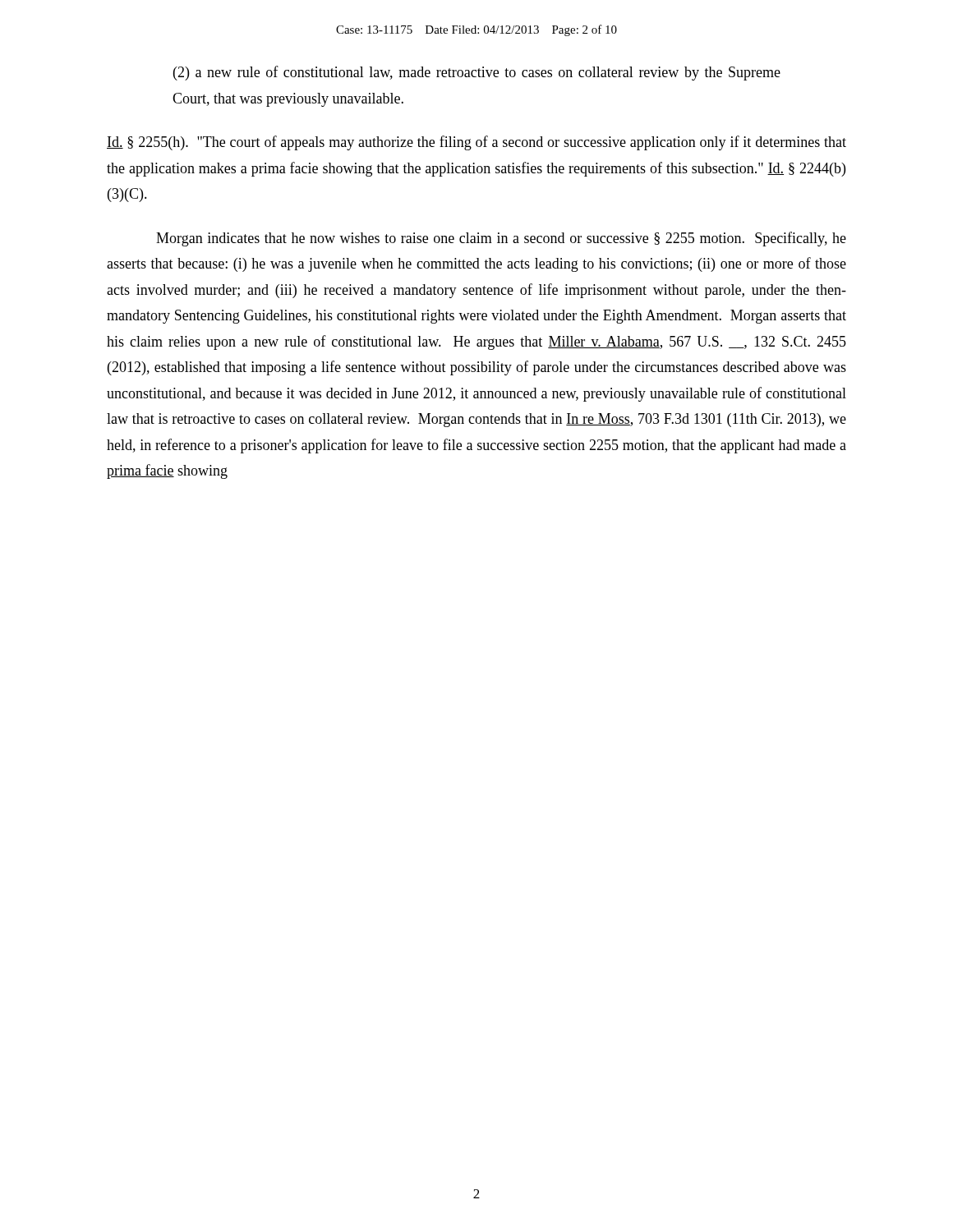953x1232 pixels.
Task: Click the passage that begins "Id. § 2255(h). "The court"
Action: click(x=476, y=168)
